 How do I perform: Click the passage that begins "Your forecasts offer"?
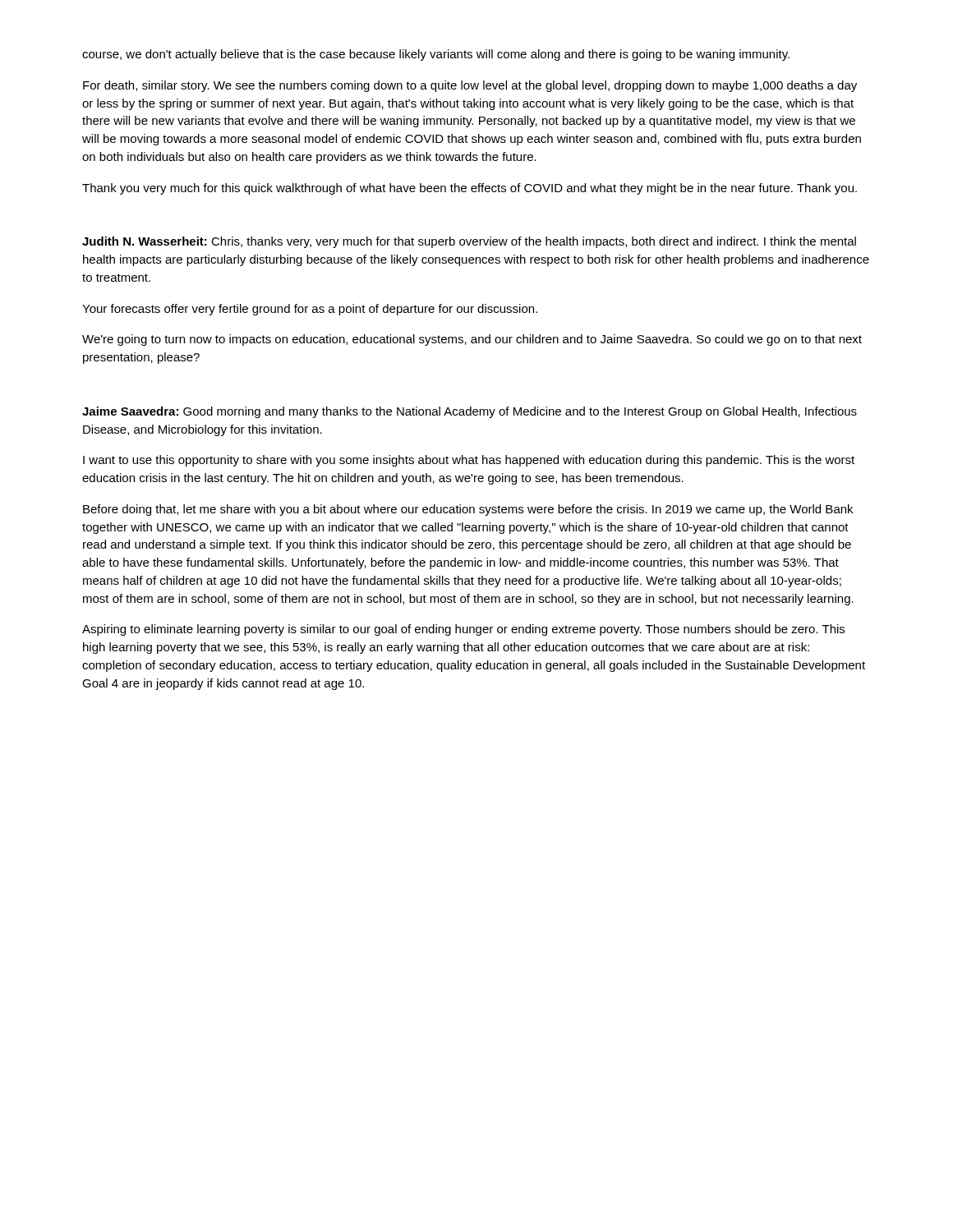pos(310,308)
